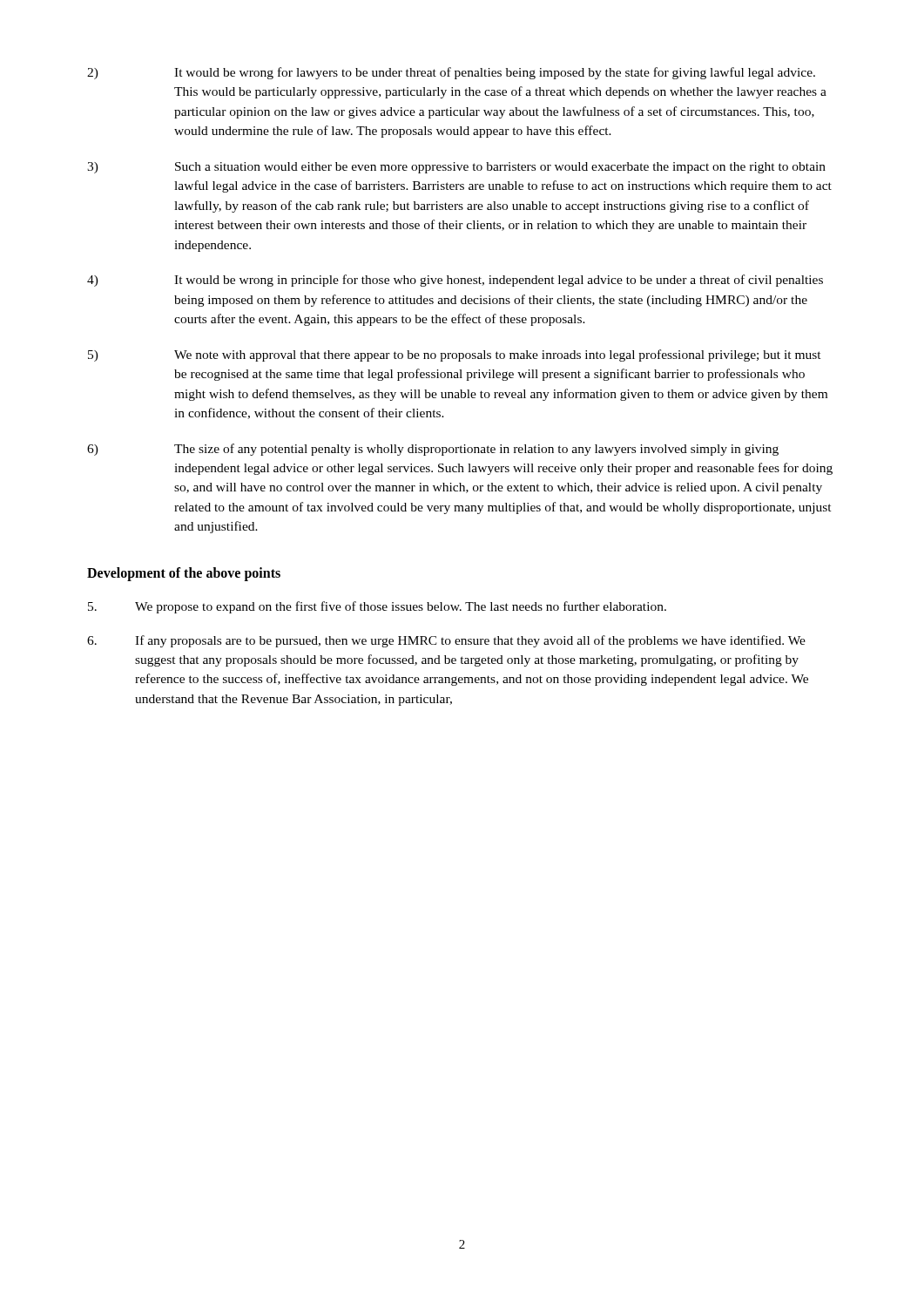Image resolution: width=924 pixels, height=1307 pixels.
Task: Locate the text block starting "3) Such a situation would either be even"
Action: 462,206
